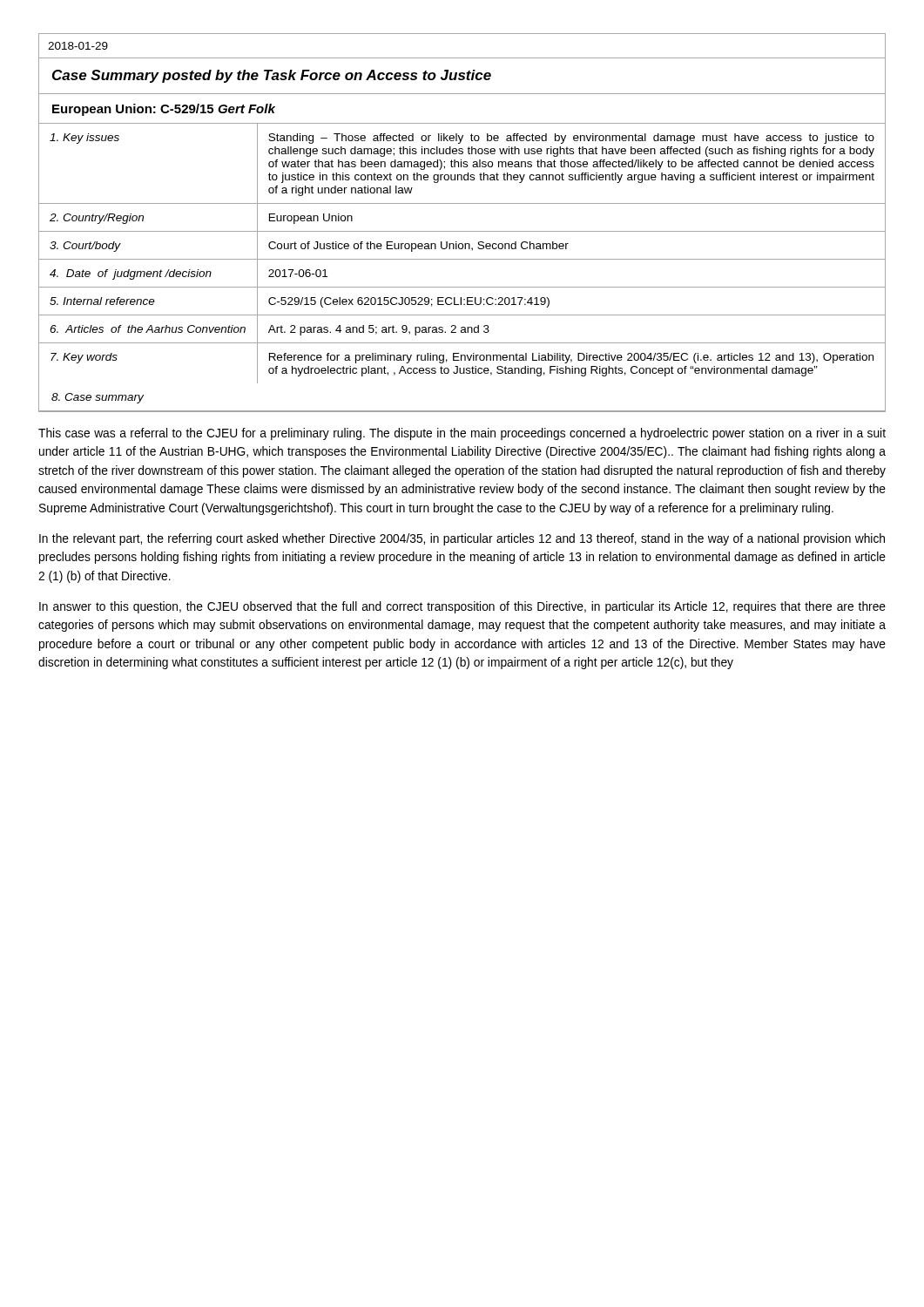This screenshot has width=924, height=1307.
Task: Find the table that mentions "1. Key issues"
Action: click(x=462, y=254)
